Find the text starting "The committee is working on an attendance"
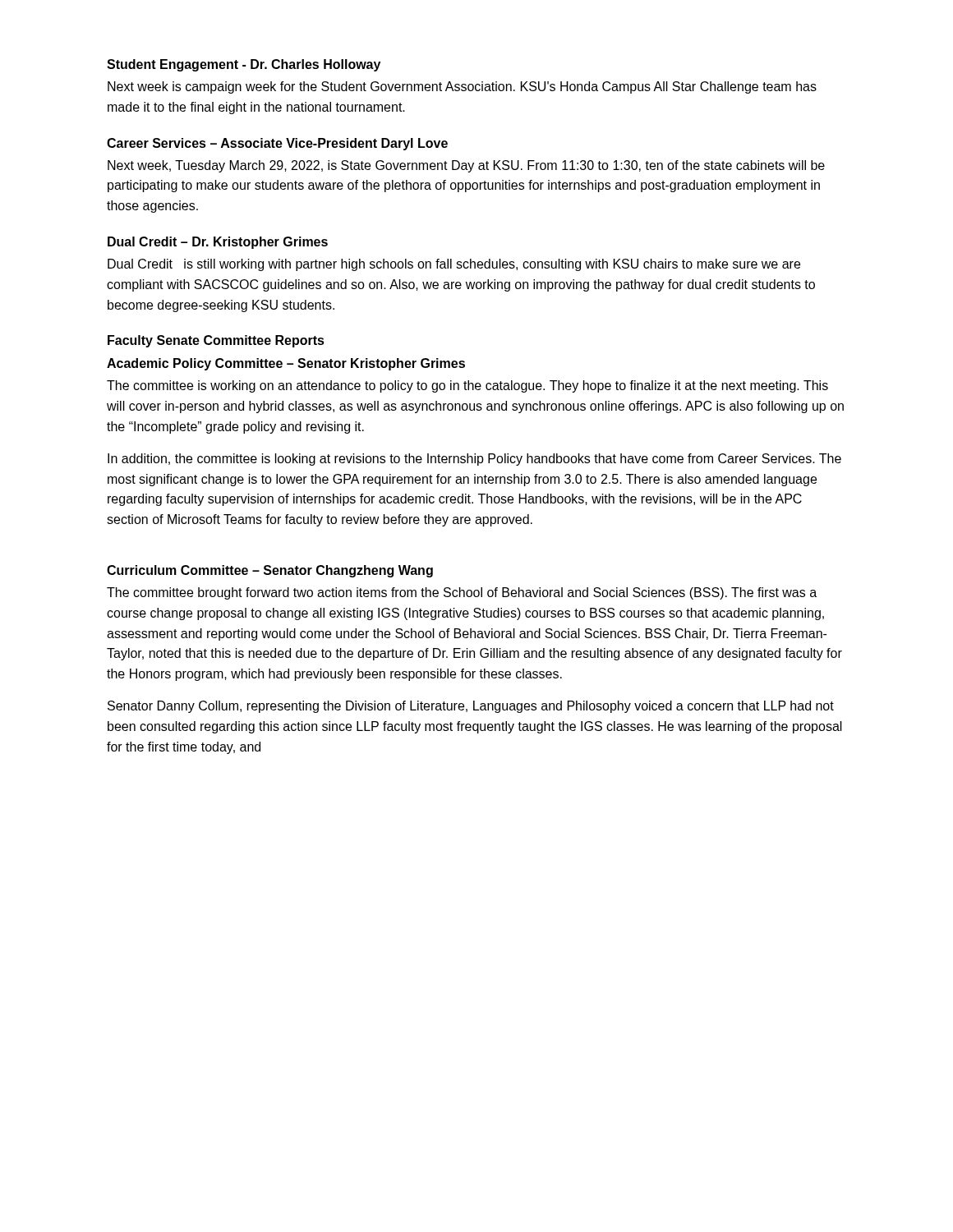The image size is (953, 1232). pos(476,406)
